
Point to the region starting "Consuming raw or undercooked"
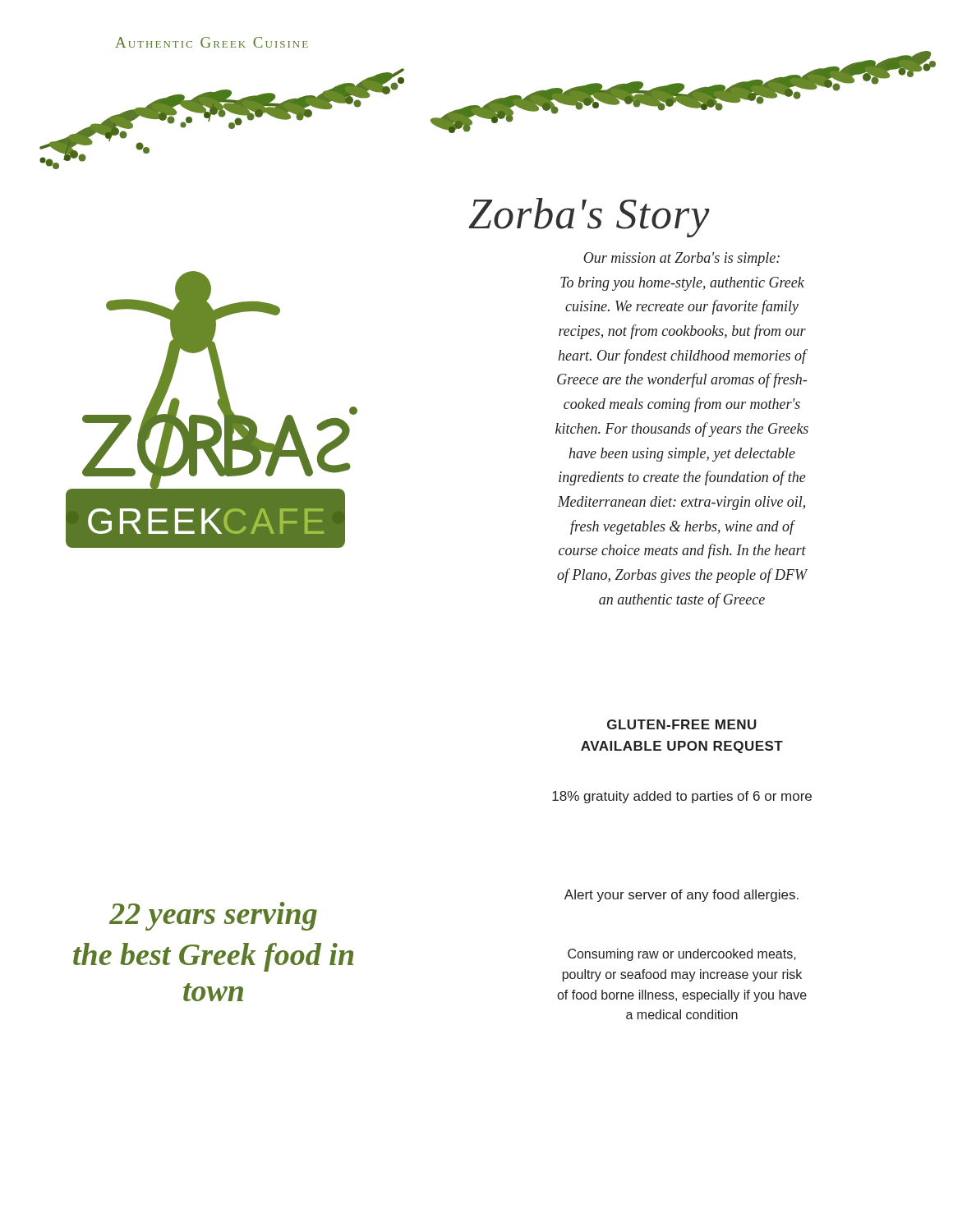click(x=682, y=985)
